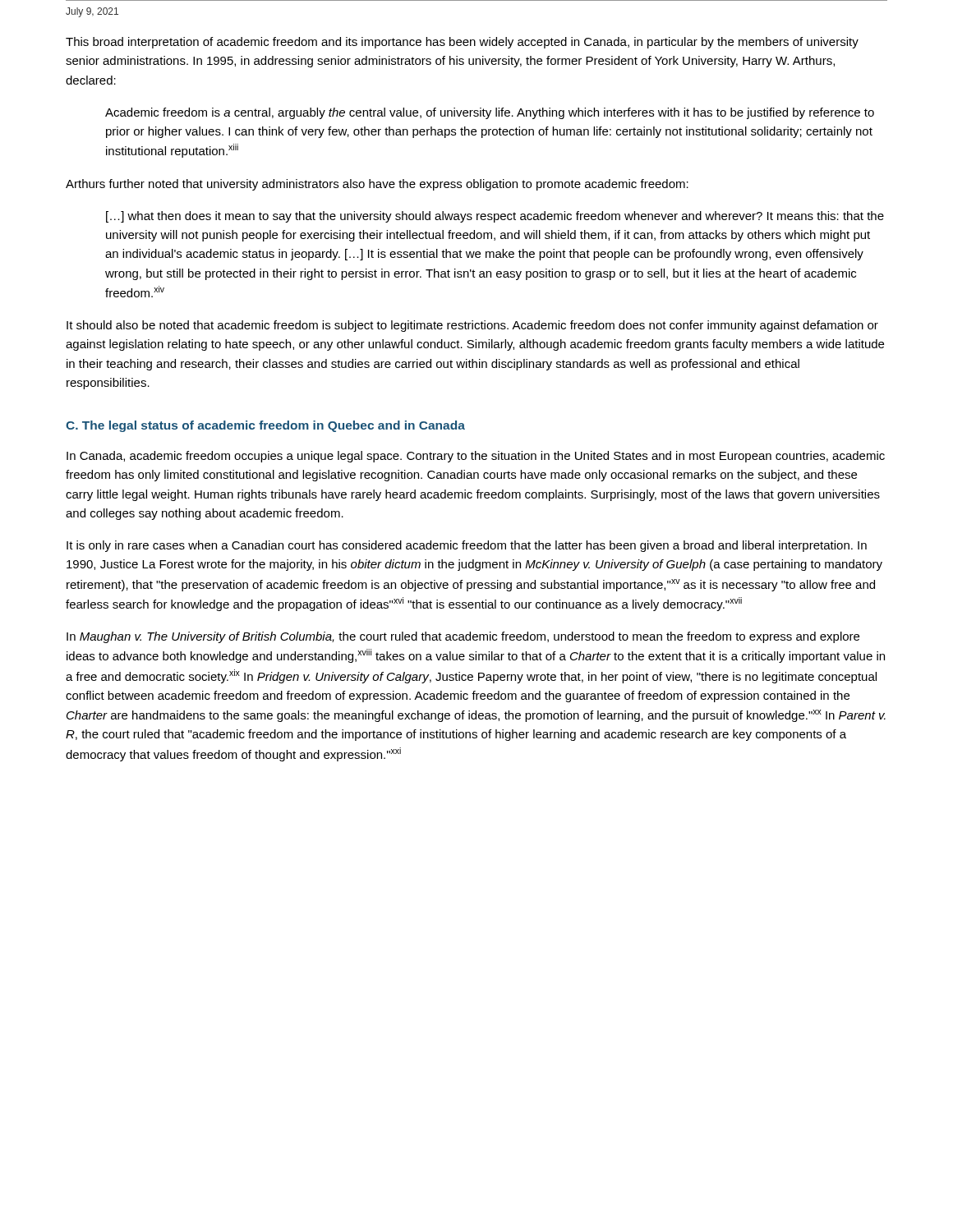
Task: Point to the block beginning "It should also be noted that academic freedom"
Action: coord(475,353)
